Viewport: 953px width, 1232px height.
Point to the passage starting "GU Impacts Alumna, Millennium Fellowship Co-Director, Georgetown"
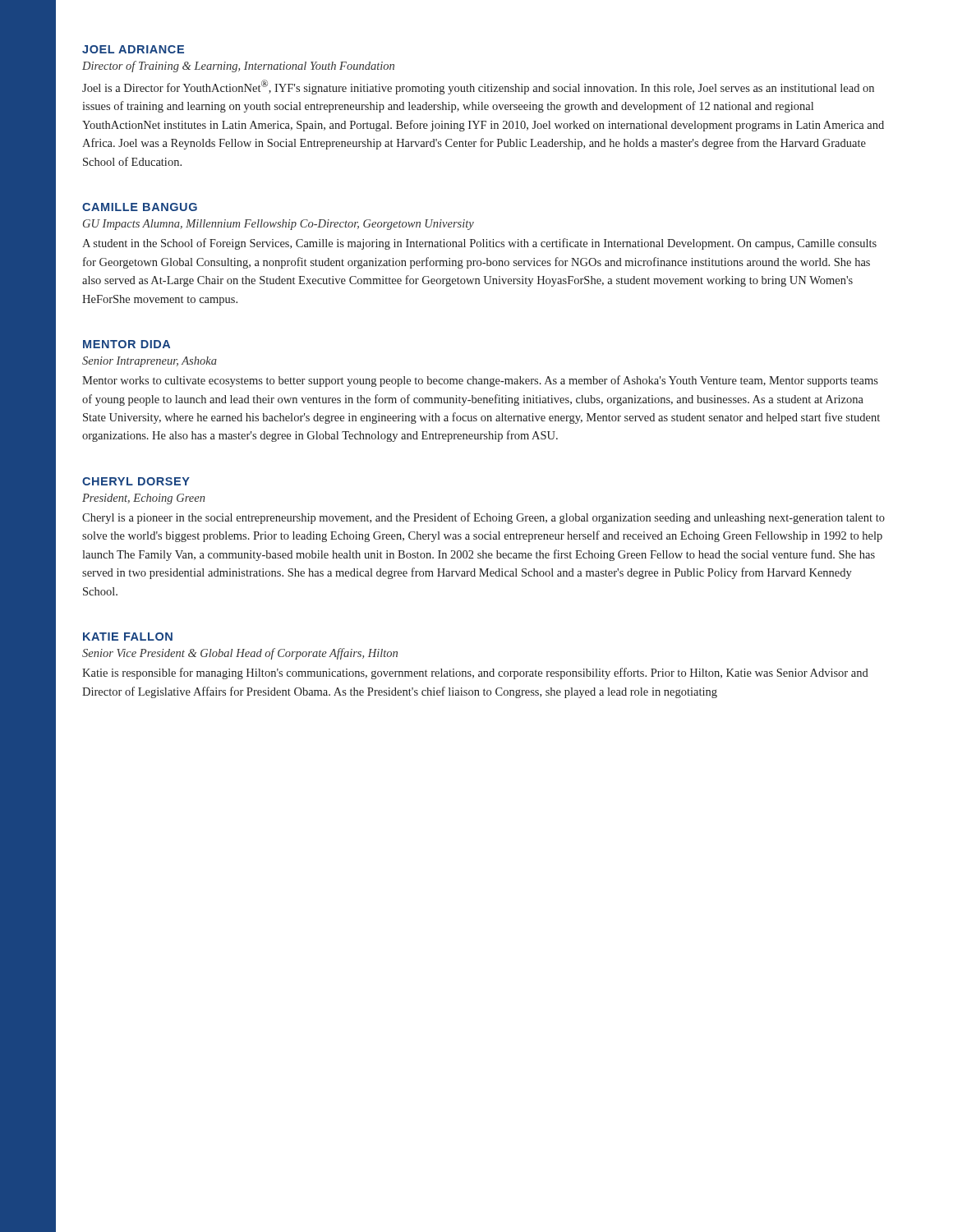278,224
